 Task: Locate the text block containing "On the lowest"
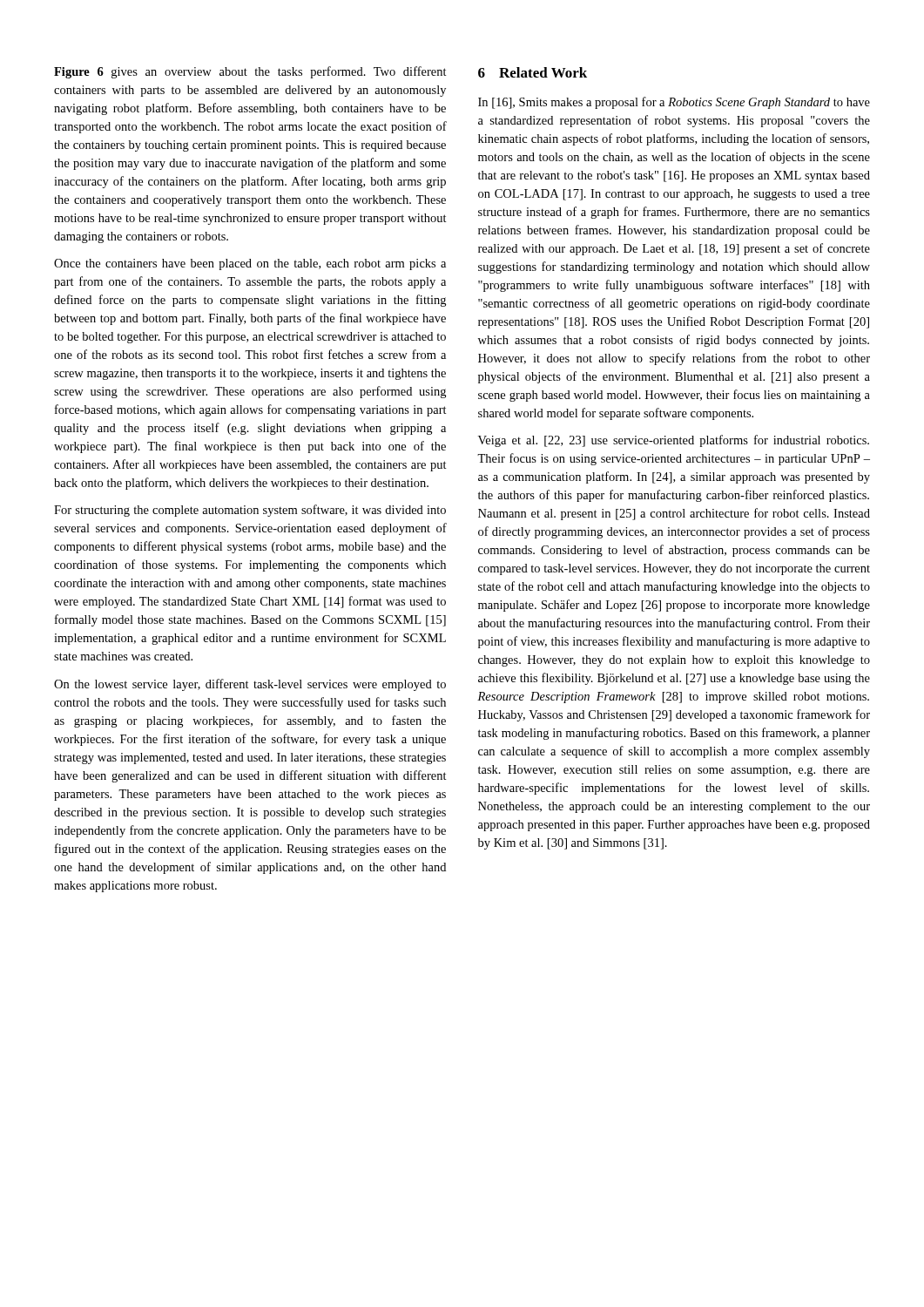(x=250, y=785)
